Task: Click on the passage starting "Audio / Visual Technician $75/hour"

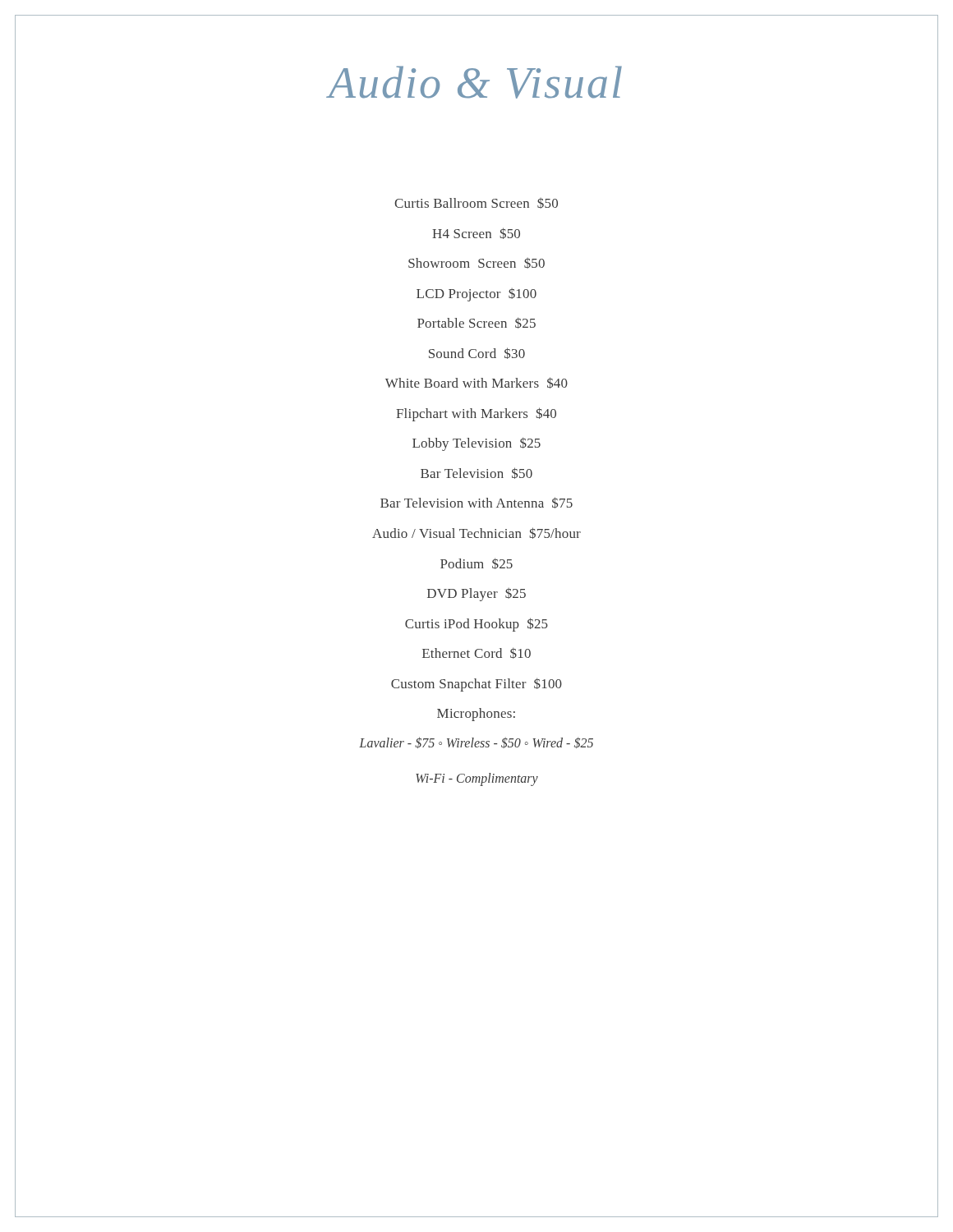Action: (476, 533)
